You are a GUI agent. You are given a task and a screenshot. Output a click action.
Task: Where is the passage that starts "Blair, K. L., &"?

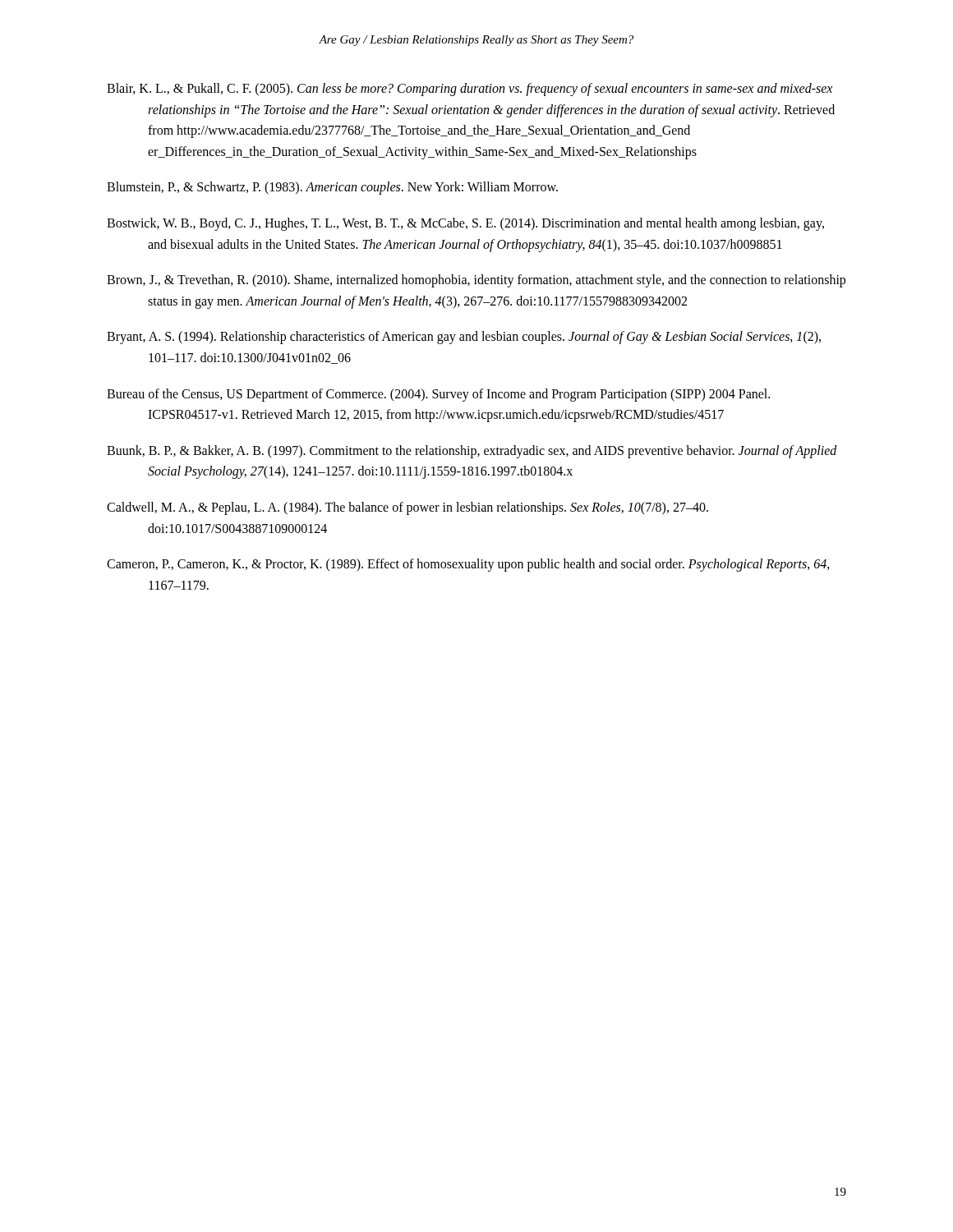[x=471, y=120]
